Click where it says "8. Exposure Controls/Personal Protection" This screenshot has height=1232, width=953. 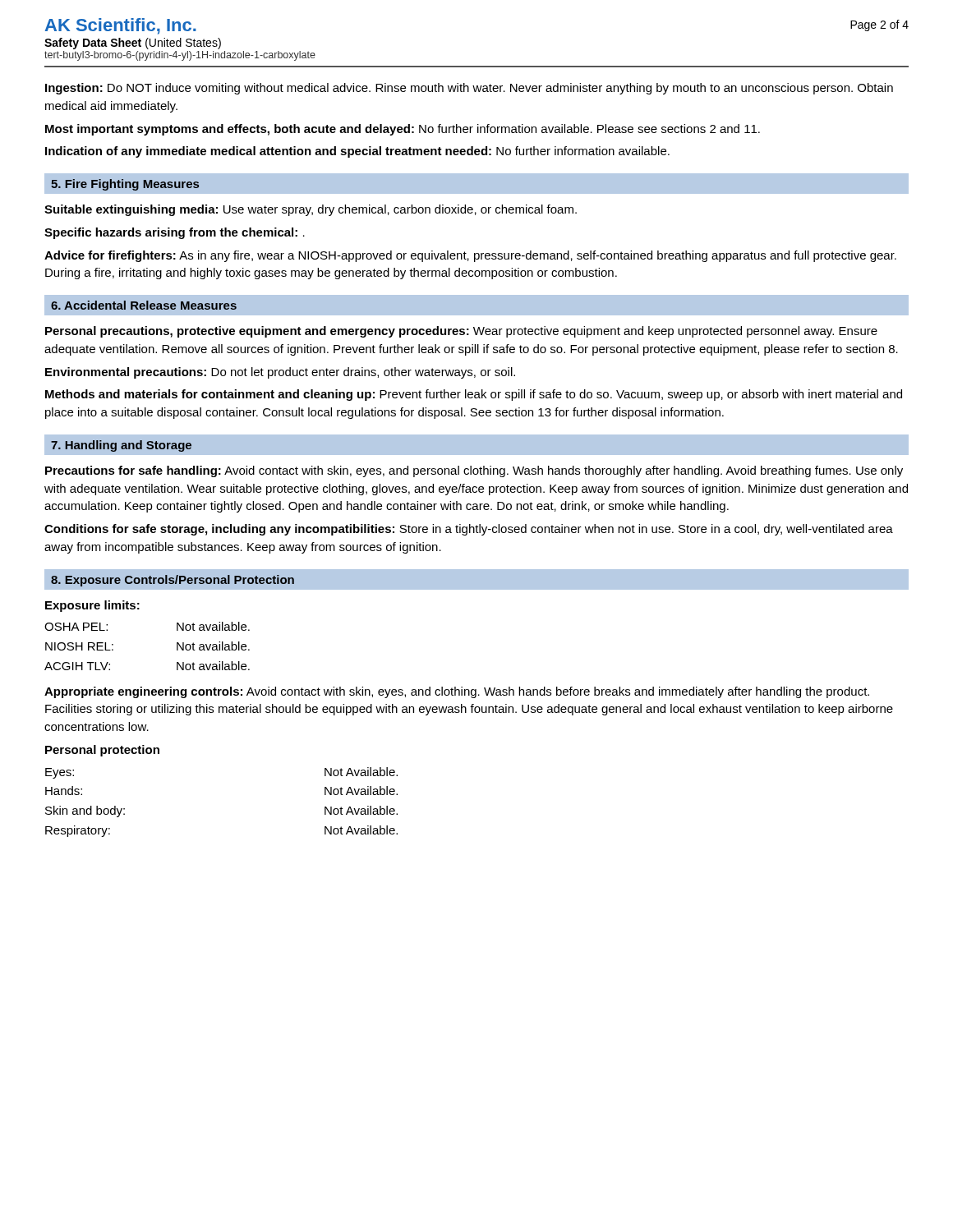coord(173,579)
